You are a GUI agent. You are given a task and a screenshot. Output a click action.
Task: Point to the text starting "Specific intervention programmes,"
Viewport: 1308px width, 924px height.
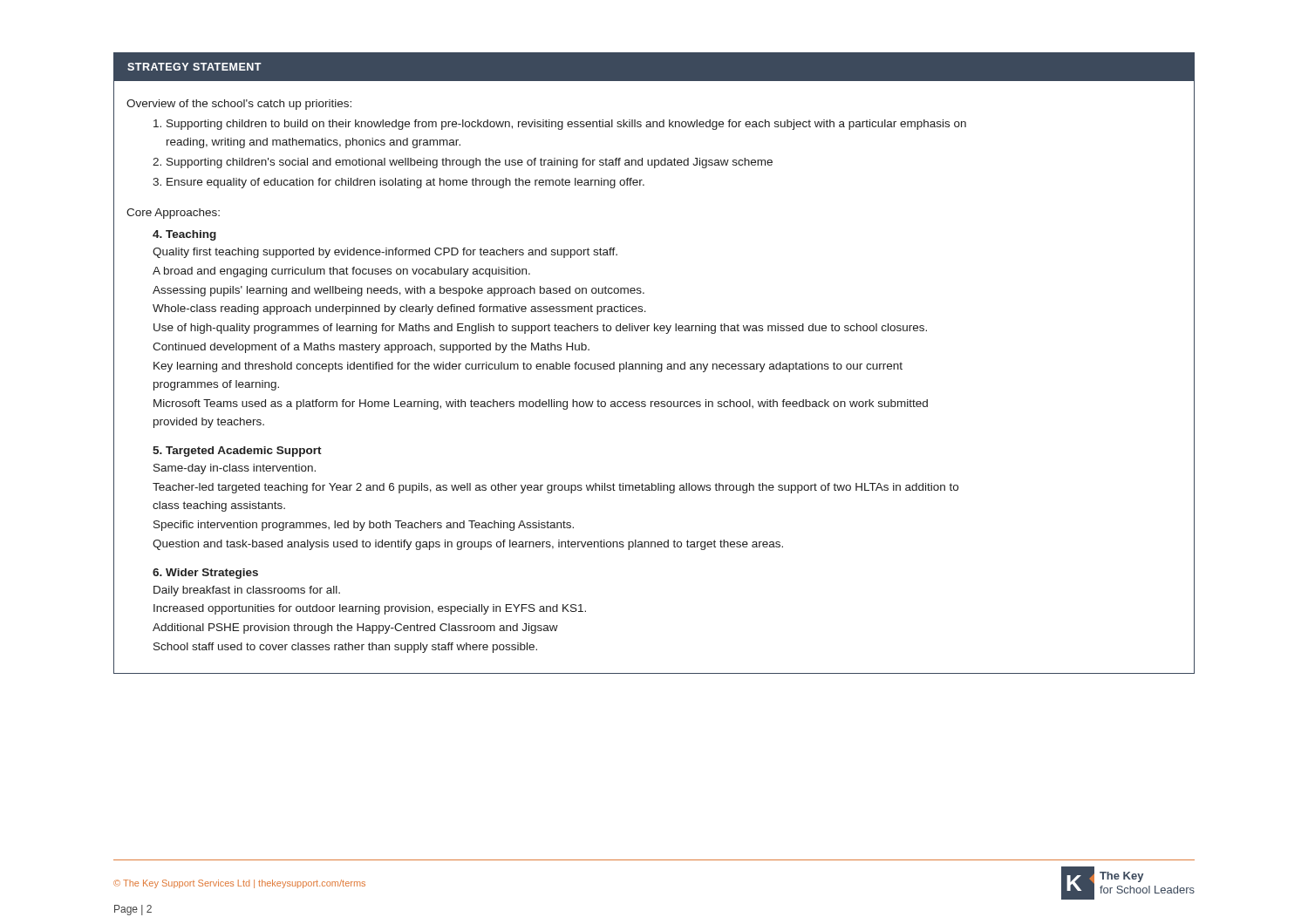[x=364, y=524]
